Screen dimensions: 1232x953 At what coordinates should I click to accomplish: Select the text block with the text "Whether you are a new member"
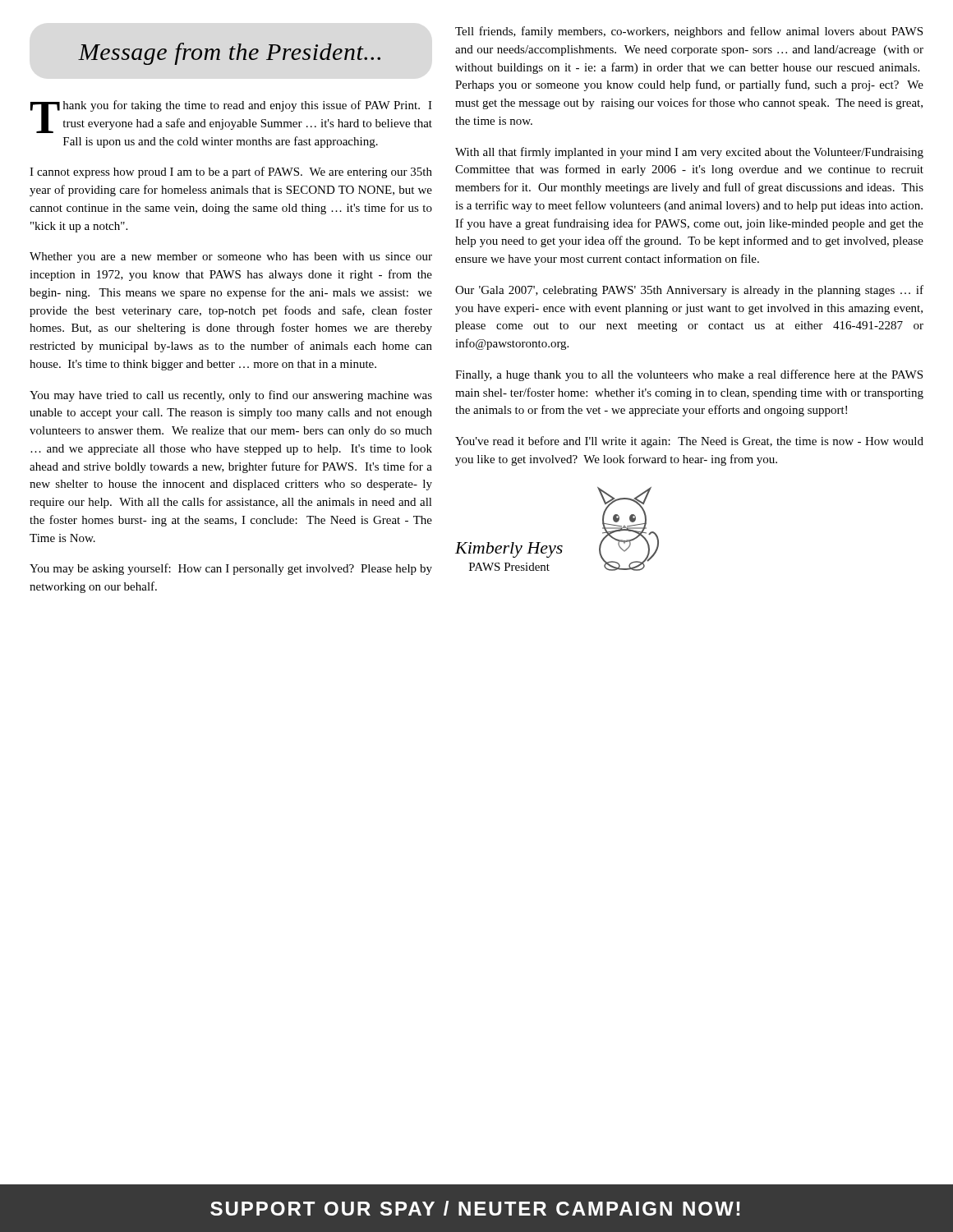coord(231,310)
